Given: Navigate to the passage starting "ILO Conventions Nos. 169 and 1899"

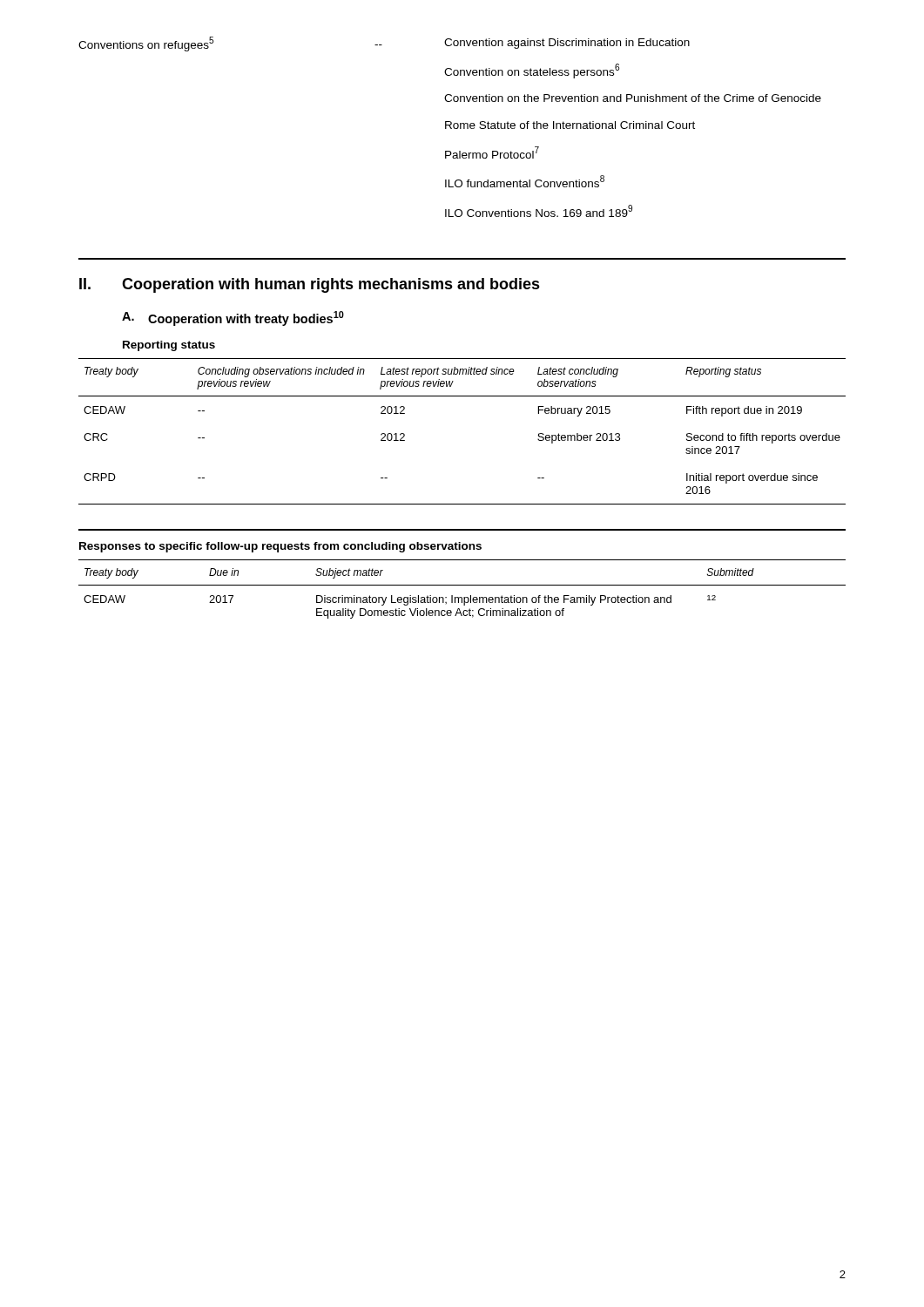Looking at the screenshot, I should pos(538,211).
